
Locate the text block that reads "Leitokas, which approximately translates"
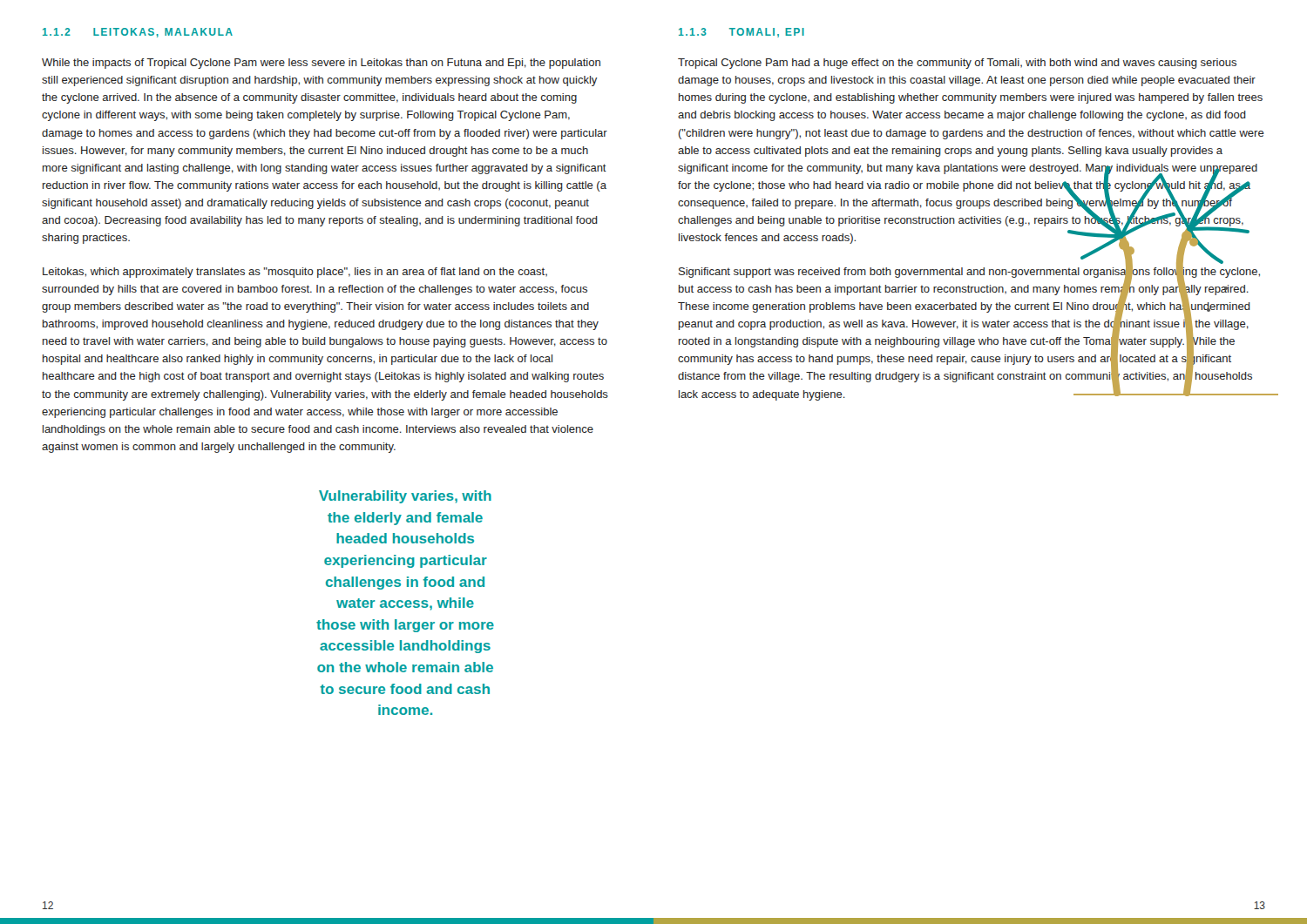325,359
